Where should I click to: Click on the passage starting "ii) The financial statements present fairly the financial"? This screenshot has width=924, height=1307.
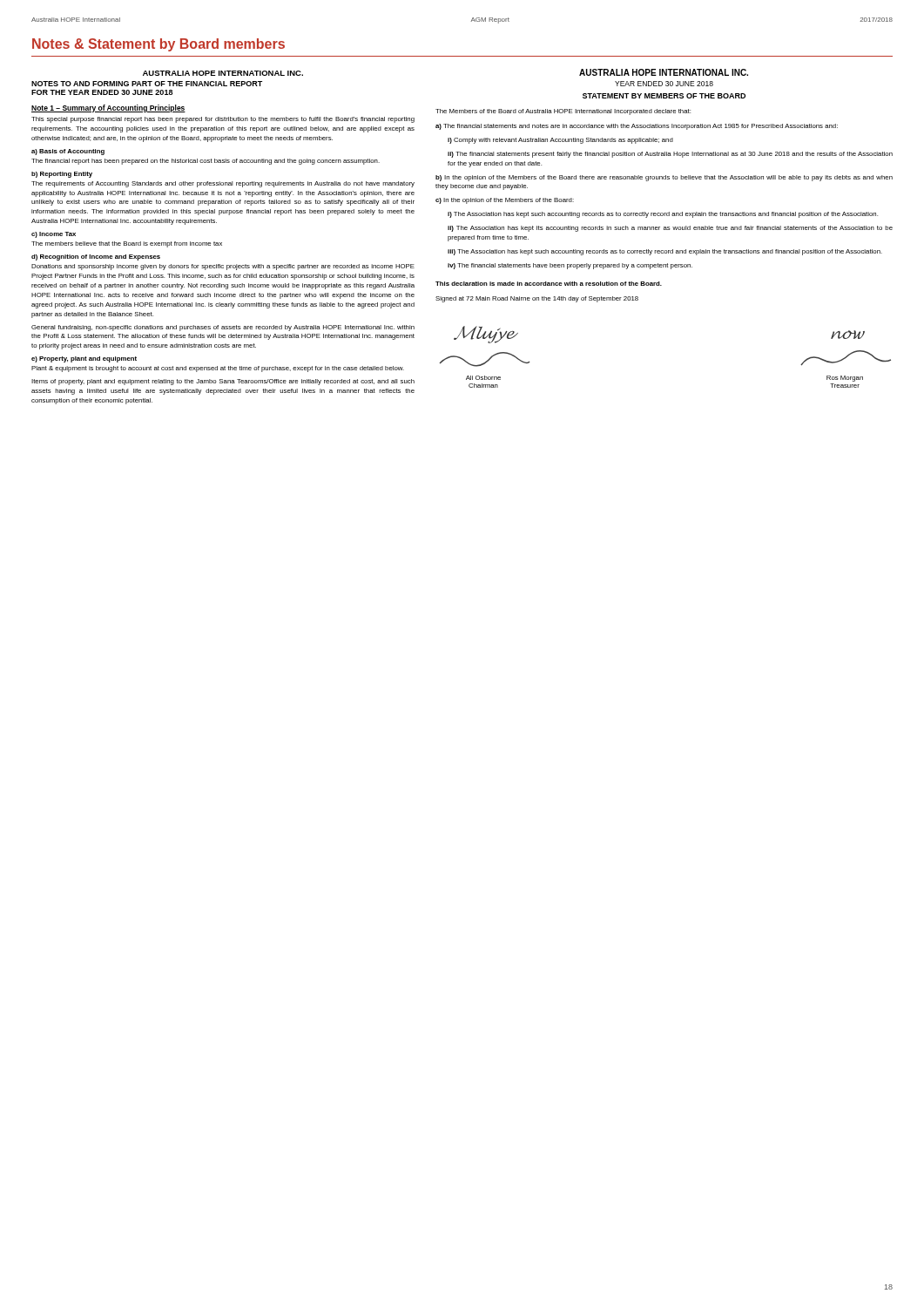coord(670,158)
